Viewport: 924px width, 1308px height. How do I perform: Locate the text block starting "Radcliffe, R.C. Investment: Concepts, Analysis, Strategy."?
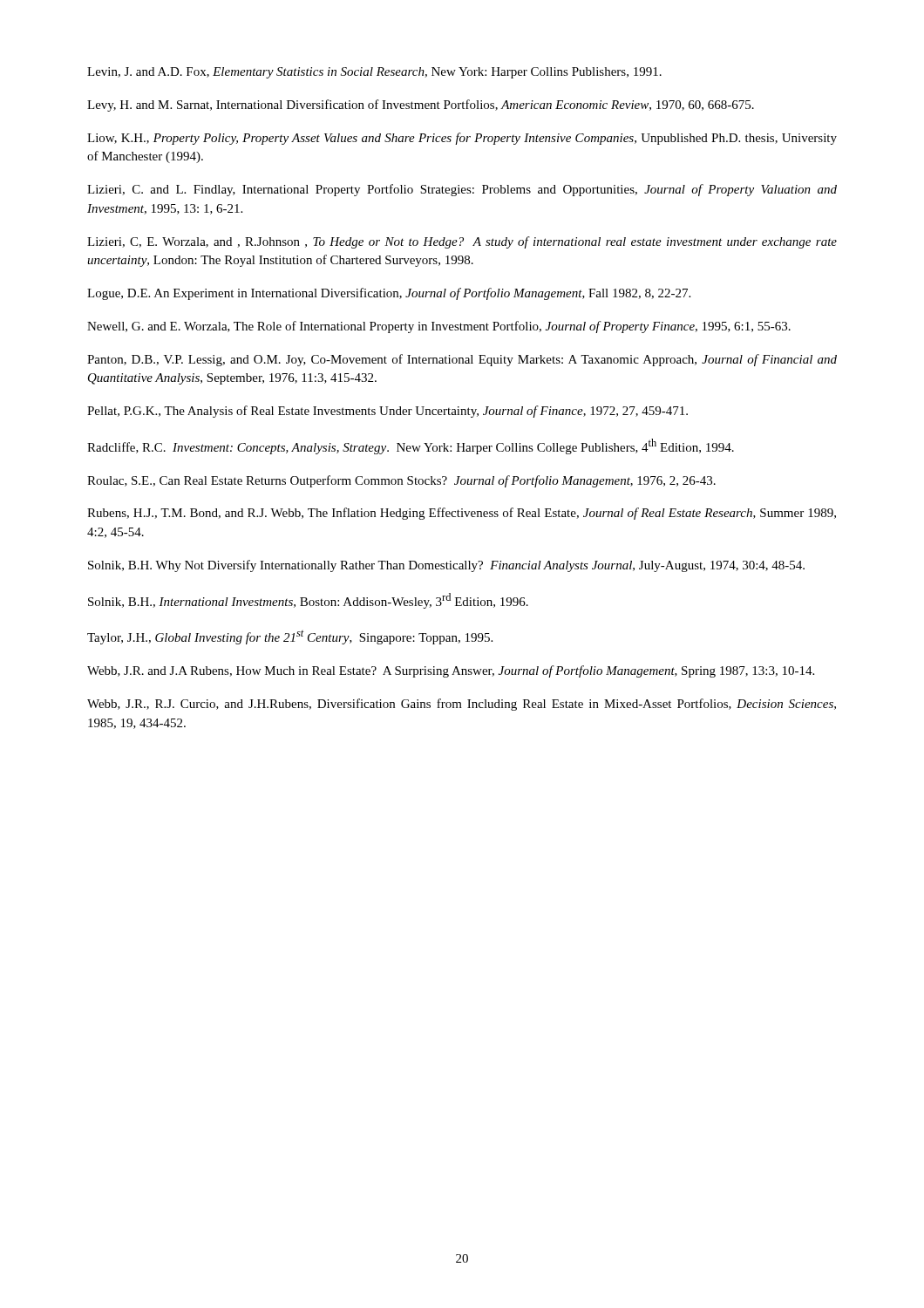tap(411, 445)
